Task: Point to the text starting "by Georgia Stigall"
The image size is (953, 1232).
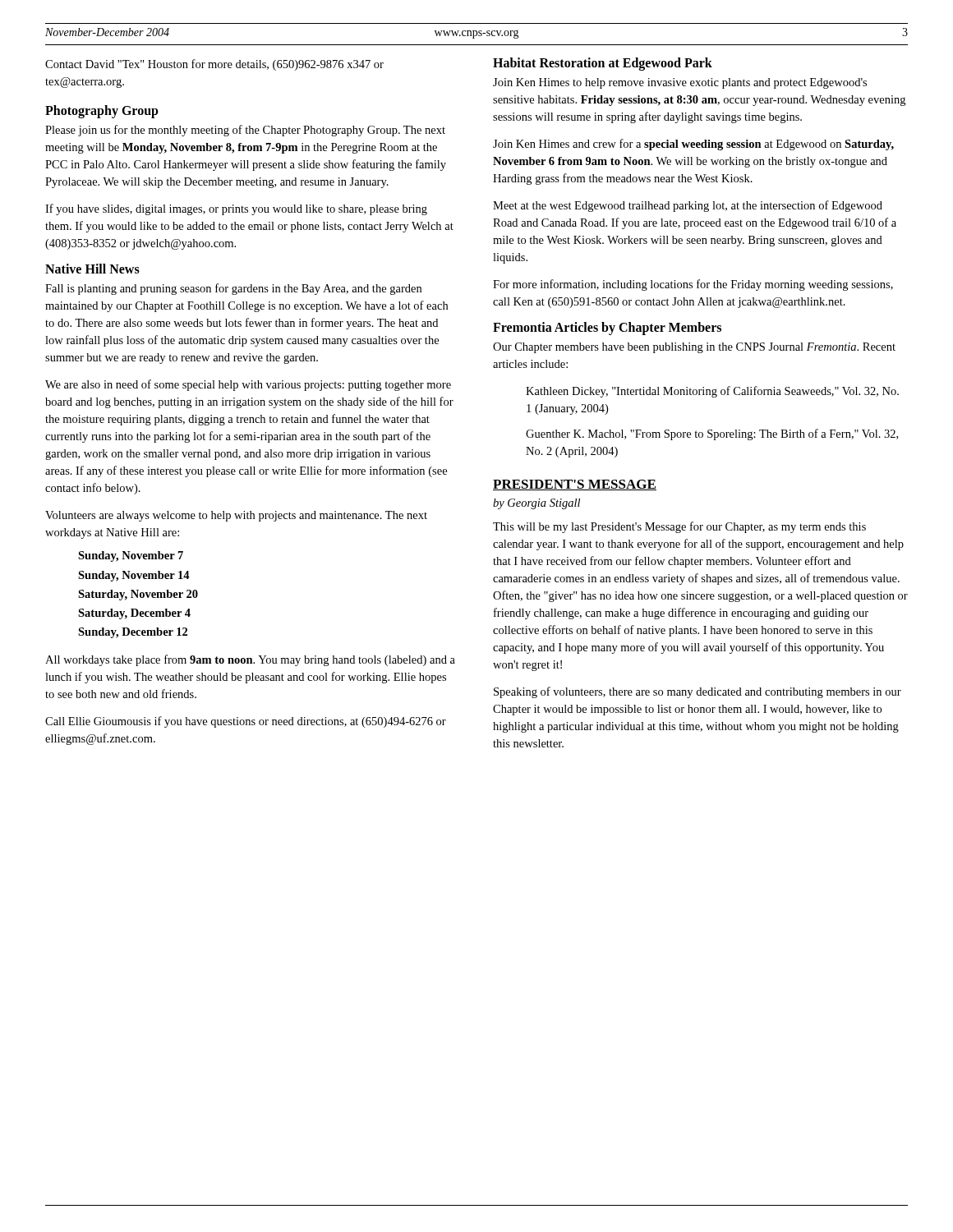Action: [x=537, y=503]
